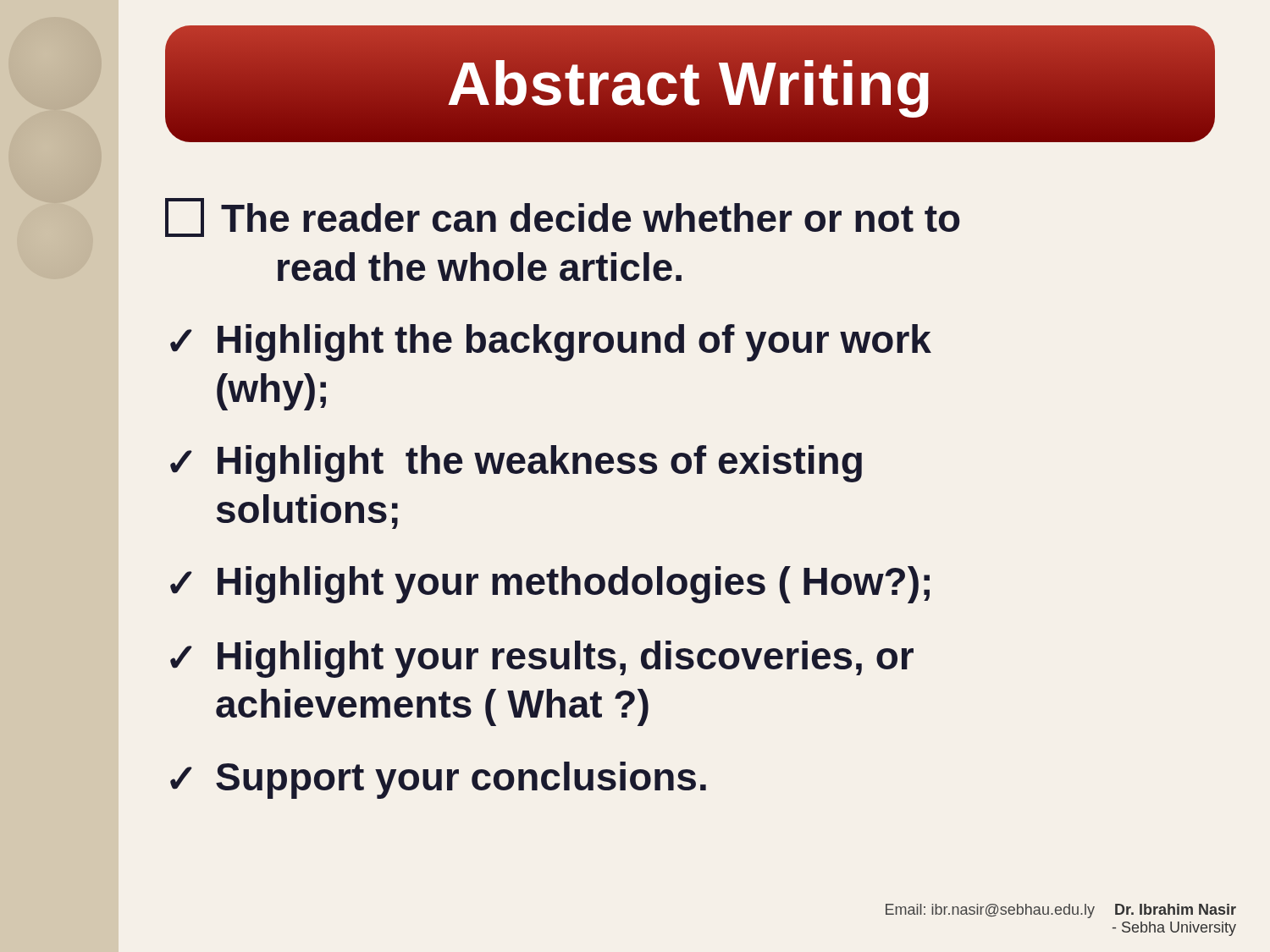
Task: Locate the text "✓ Highlight the background of your work(why);"
Action: pos(698,364)
